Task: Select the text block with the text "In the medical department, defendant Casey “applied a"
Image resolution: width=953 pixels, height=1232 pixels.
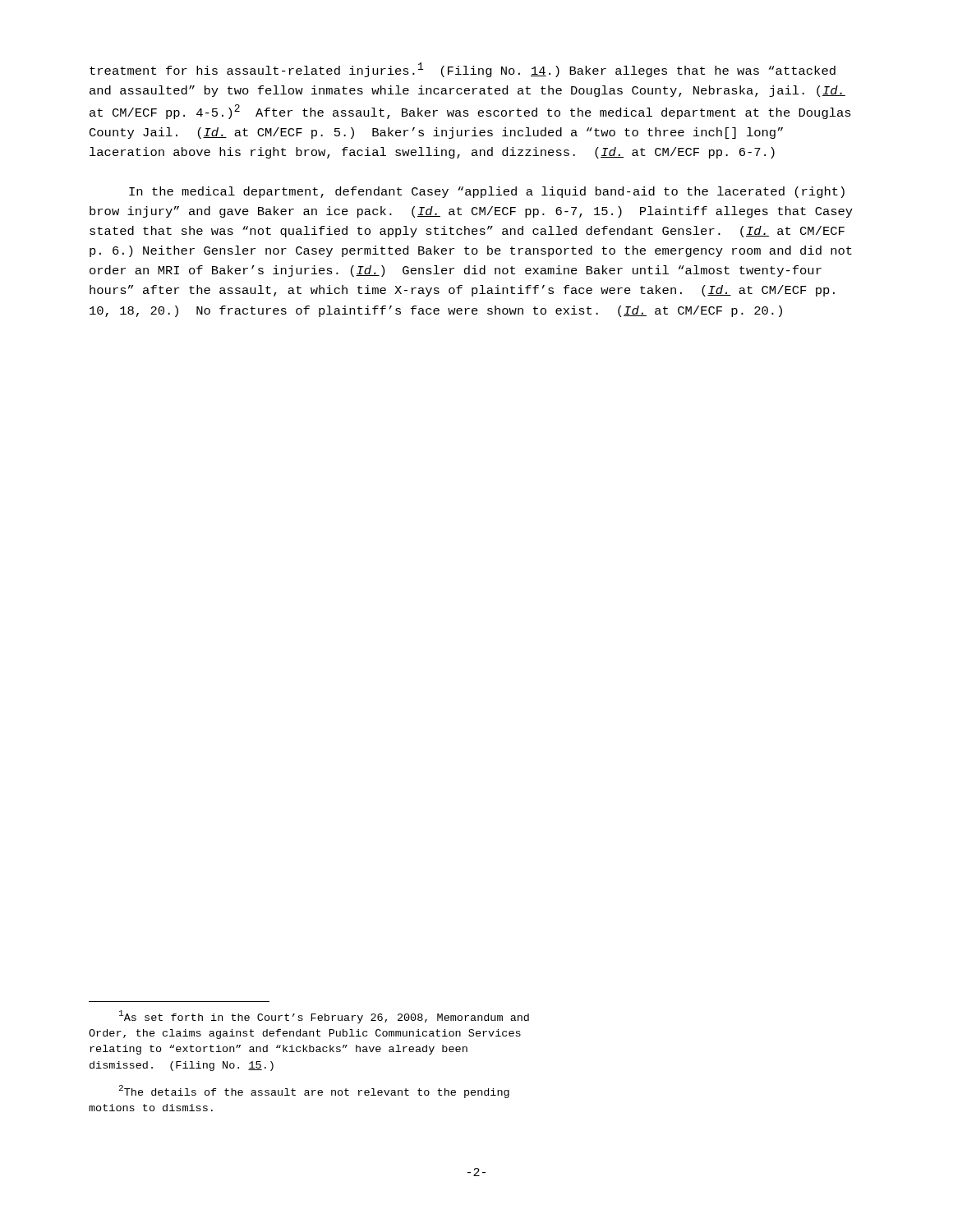Action: (471, 252)
